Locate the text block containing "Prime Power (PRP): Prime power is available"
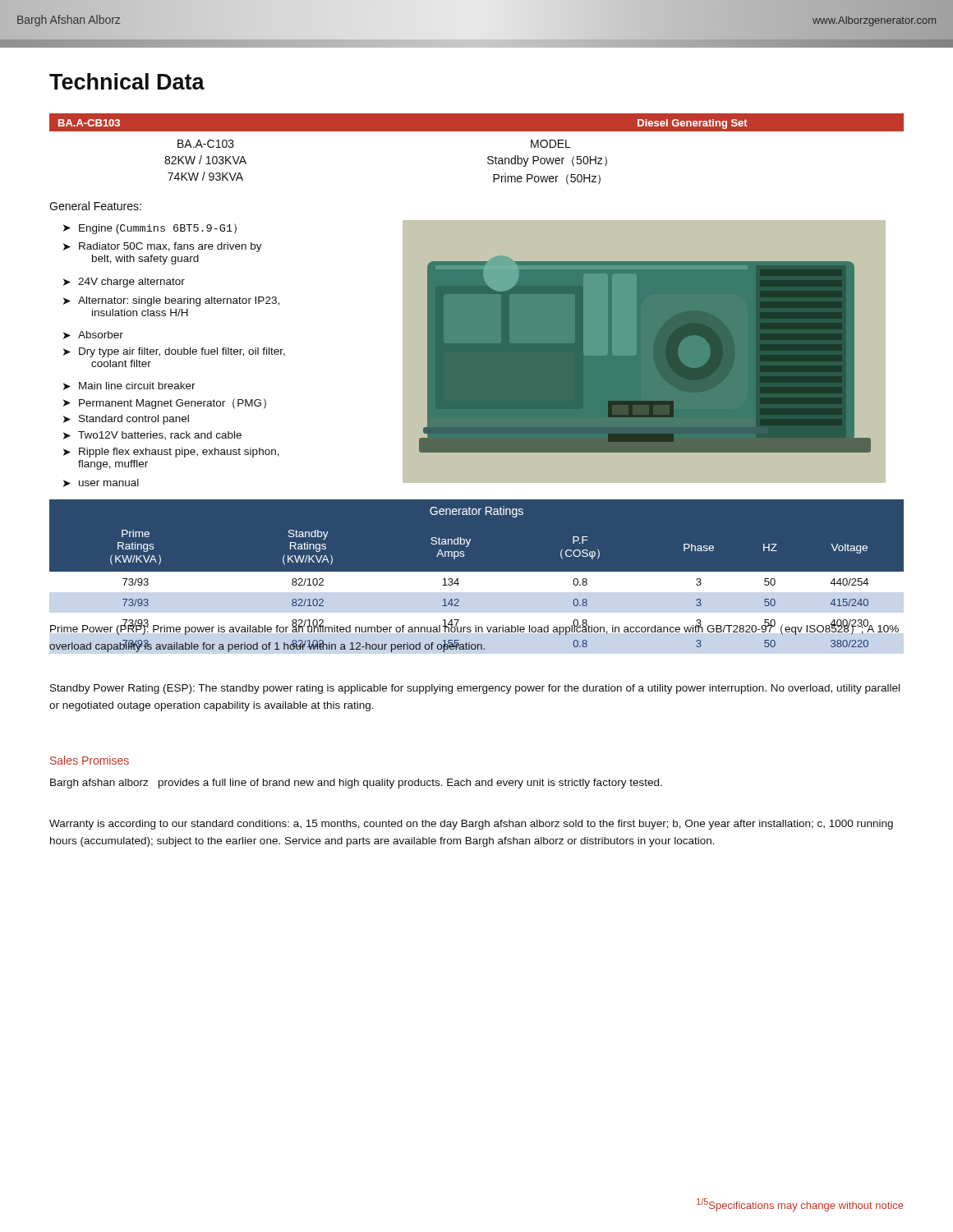Image resolution: width=953 pixels, height=1232 pixels. (474, 637)
